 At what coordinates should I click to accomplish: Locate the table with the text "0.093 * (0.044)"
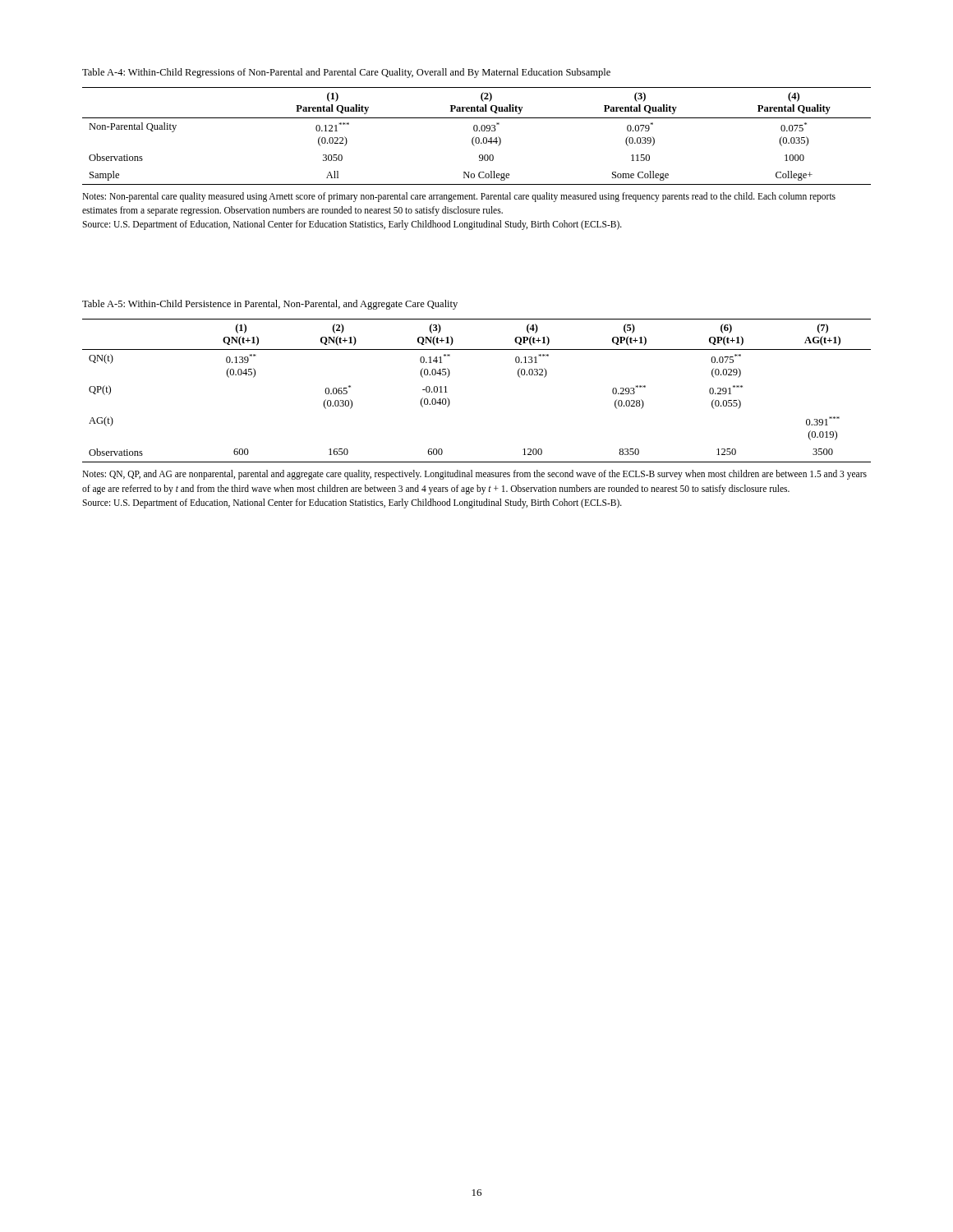pyautogui.click(x=476, y=136)
